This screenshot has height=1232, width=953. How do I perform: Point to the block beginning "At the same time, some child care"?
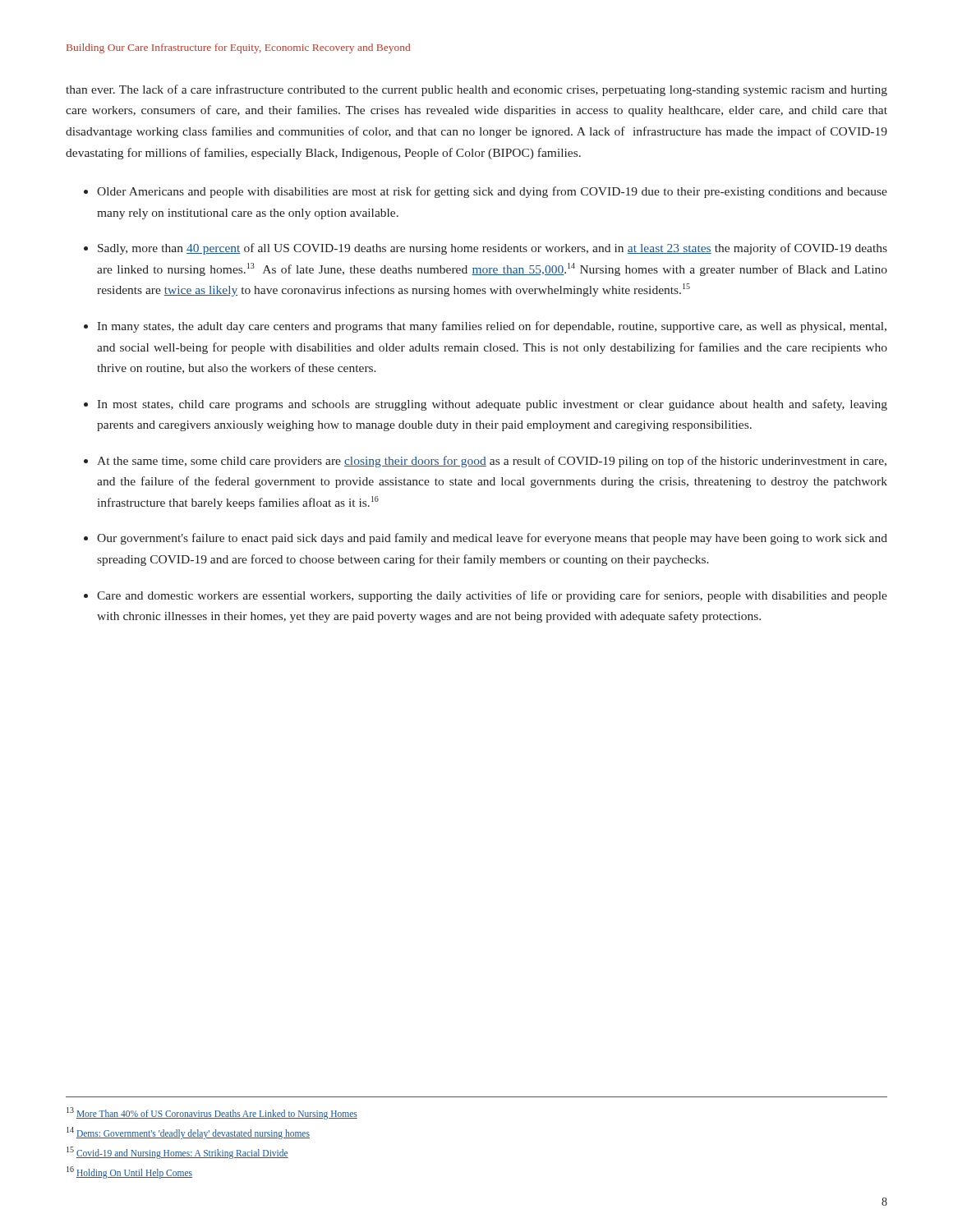point(492,481)
